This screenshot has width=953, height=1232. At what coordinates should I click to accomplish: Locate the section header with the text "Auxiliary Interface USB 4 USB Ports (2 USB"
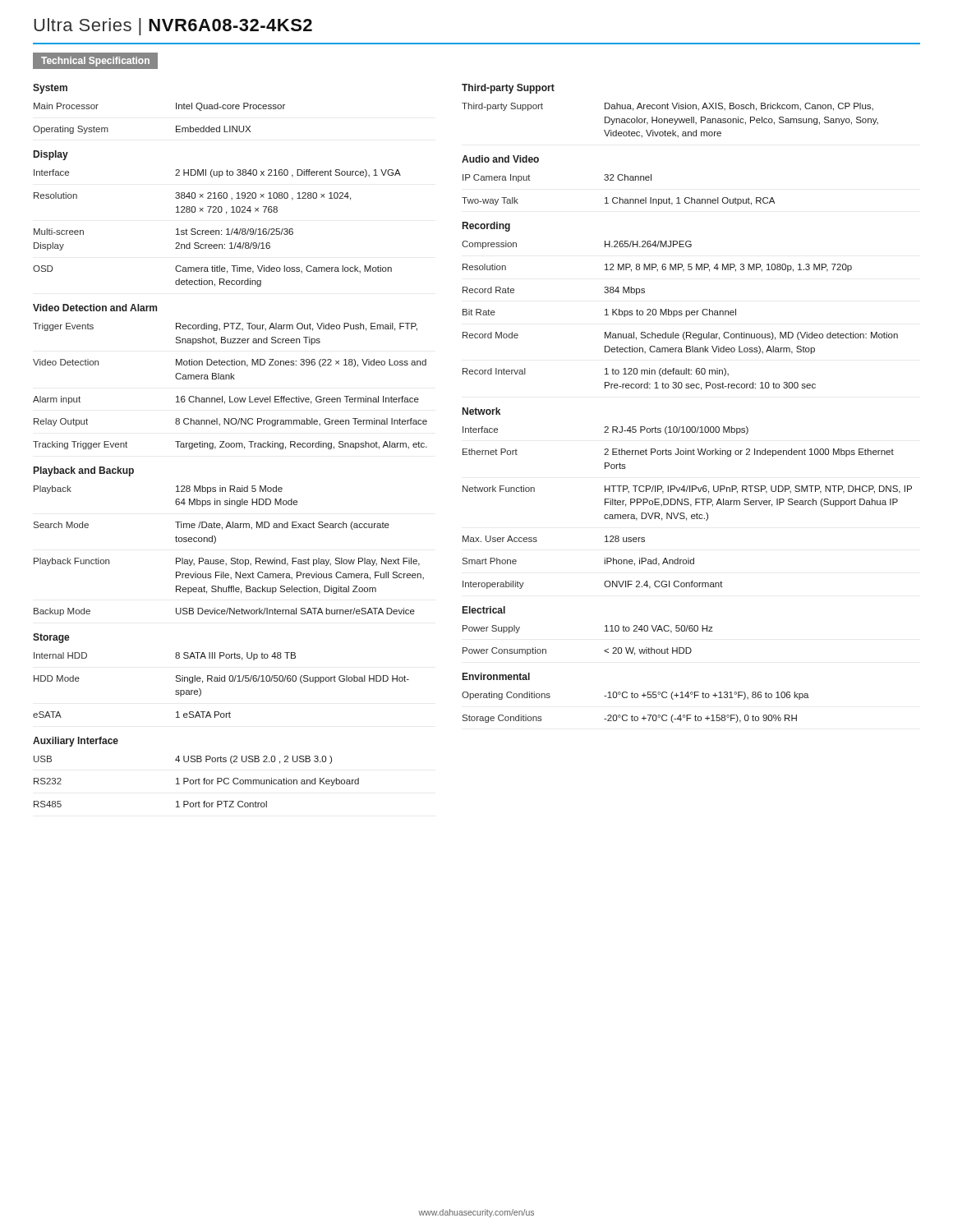(234, 776)
